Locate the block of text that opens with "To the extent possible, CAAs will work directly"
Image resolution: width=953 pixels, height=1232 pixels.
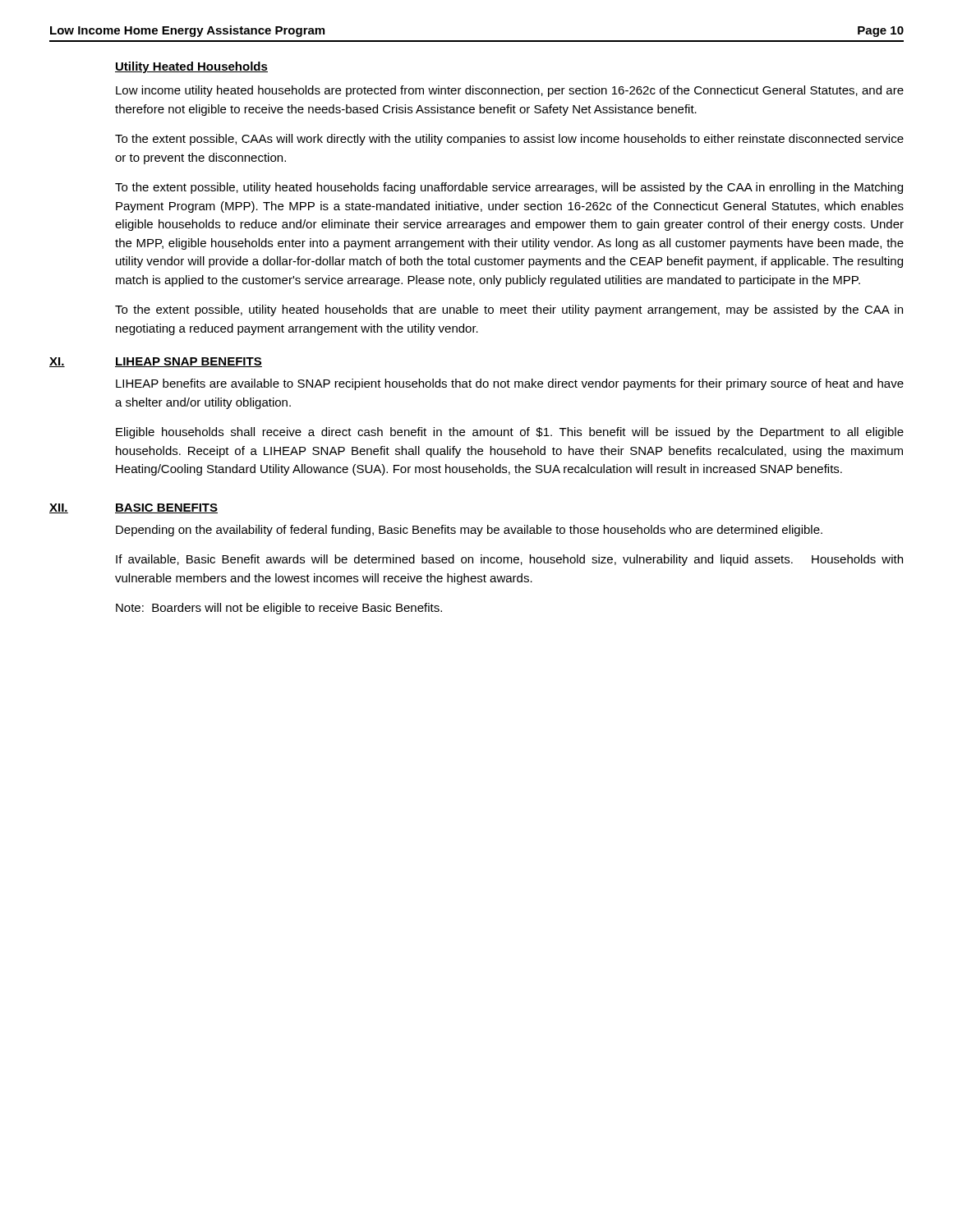[509, 148]
